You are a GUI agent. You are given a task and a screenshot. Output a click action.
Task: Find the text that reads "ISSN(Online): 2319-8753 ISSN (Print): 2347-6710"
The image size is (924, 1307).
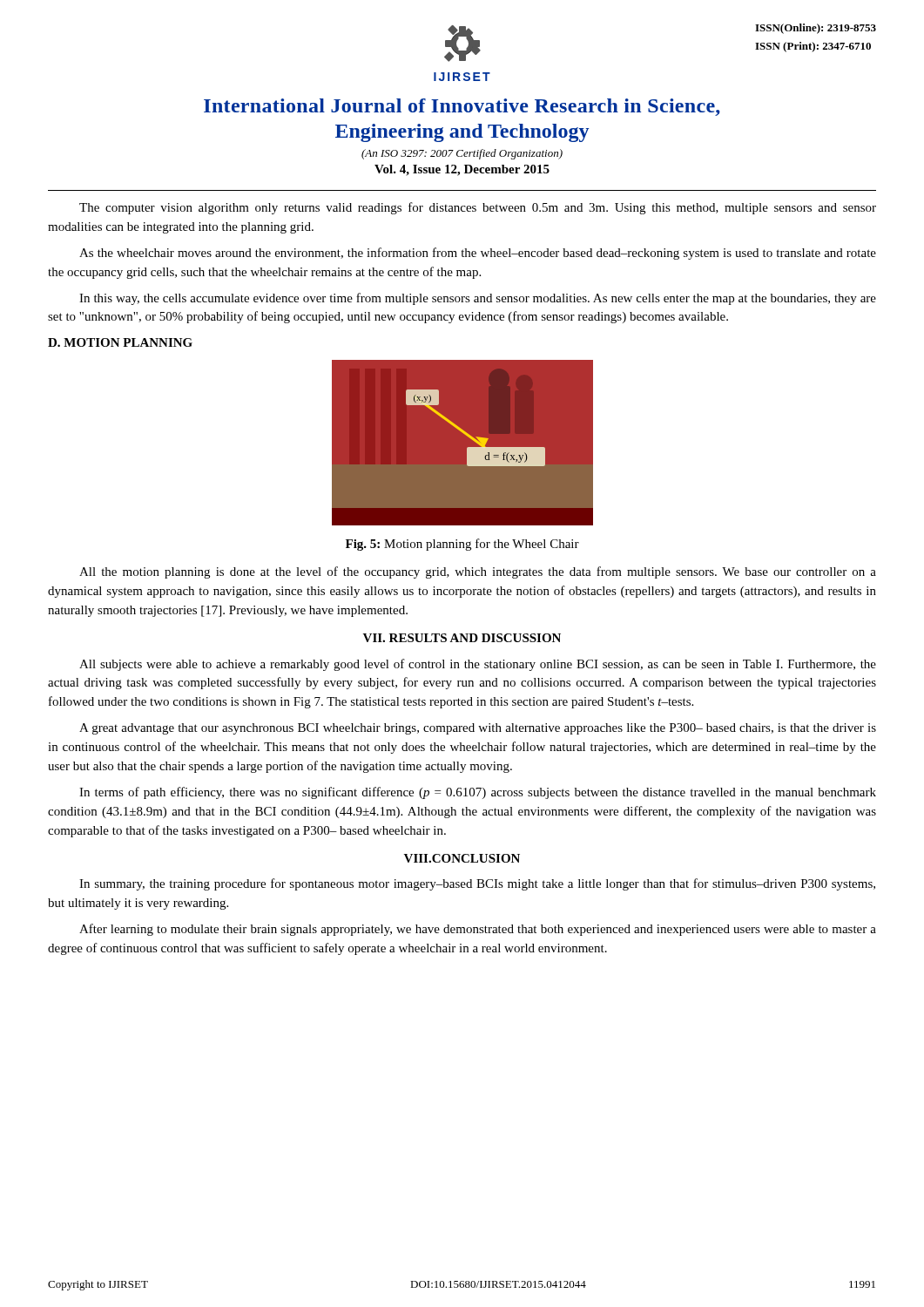pyautogui.click(x=816, y=37)
